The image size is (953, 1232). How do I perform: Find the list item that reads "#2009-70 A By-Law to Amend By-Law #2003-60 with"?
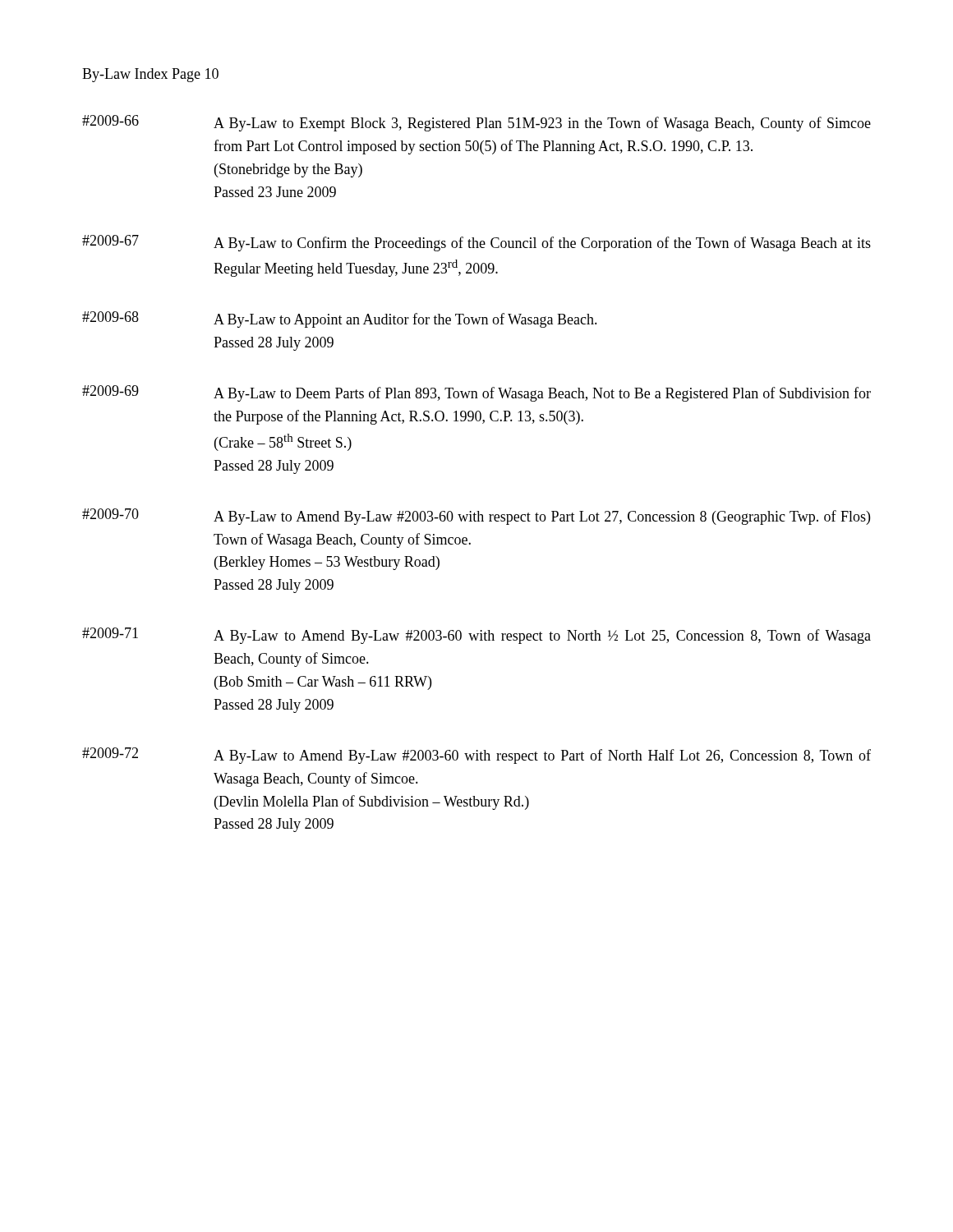(x=476, y=552)
